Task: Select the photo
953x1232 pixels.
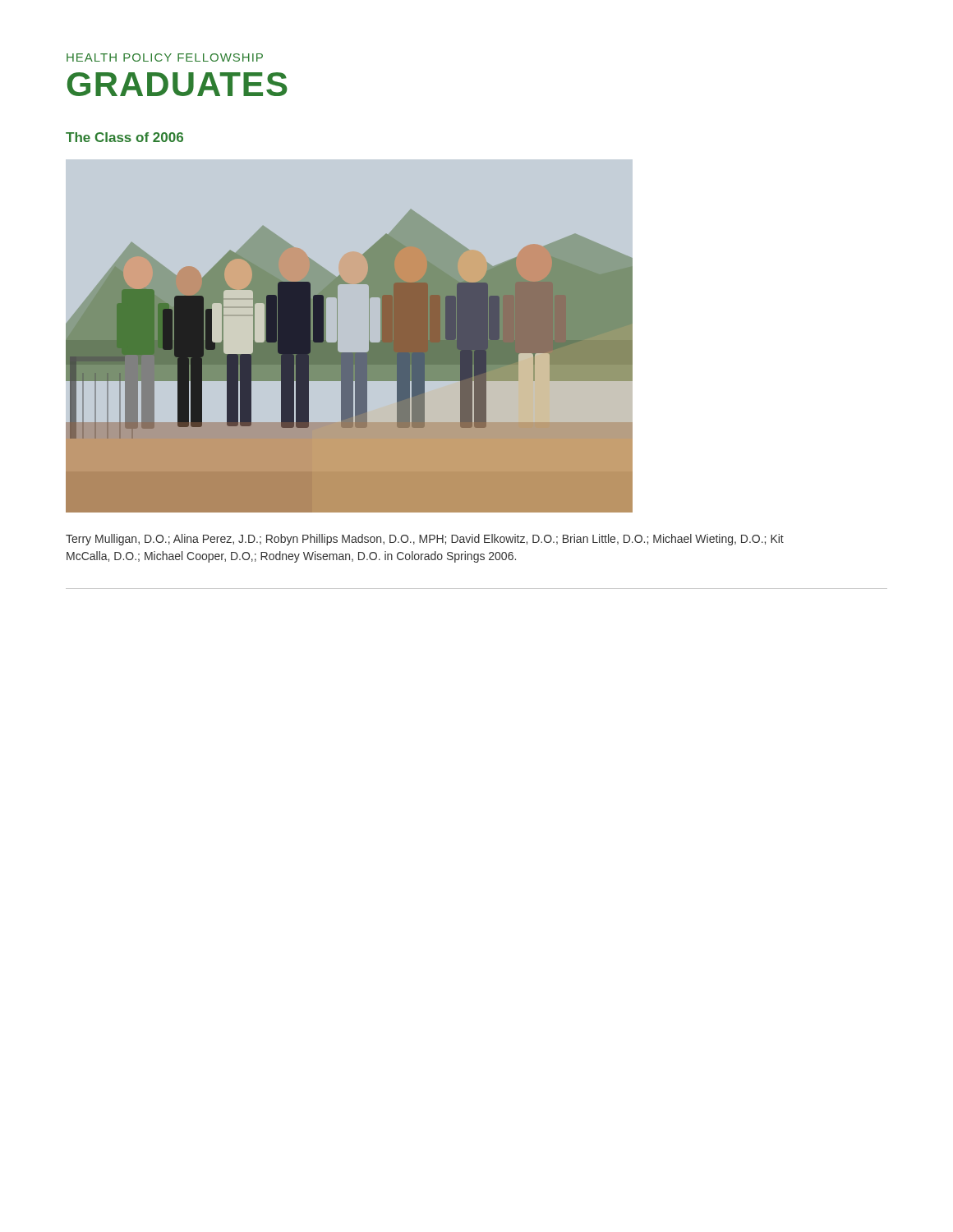Action: (x=476, y=337)
